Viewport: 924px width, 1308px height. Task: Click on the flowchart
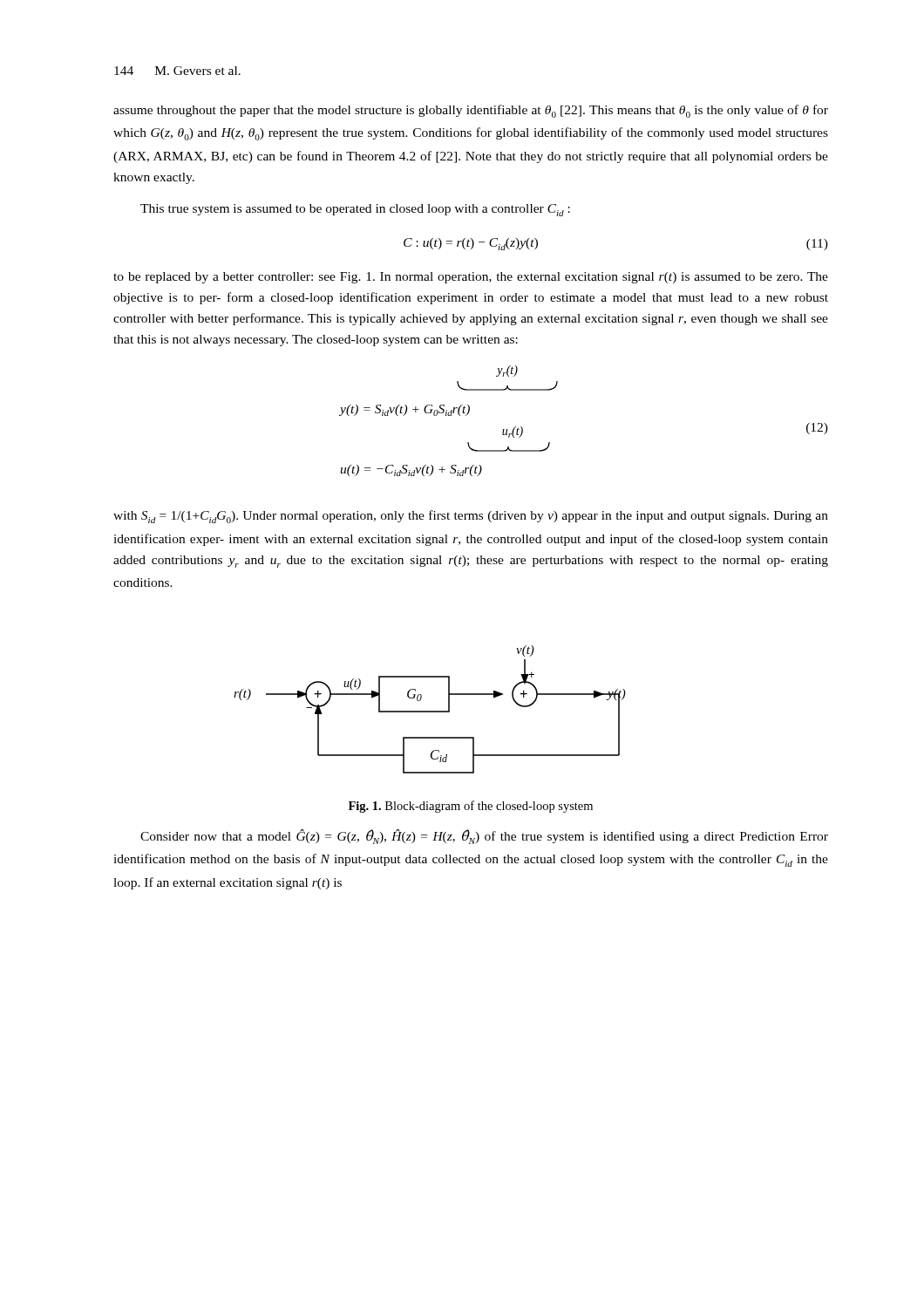pyautogui.click(x=471, y=716)
